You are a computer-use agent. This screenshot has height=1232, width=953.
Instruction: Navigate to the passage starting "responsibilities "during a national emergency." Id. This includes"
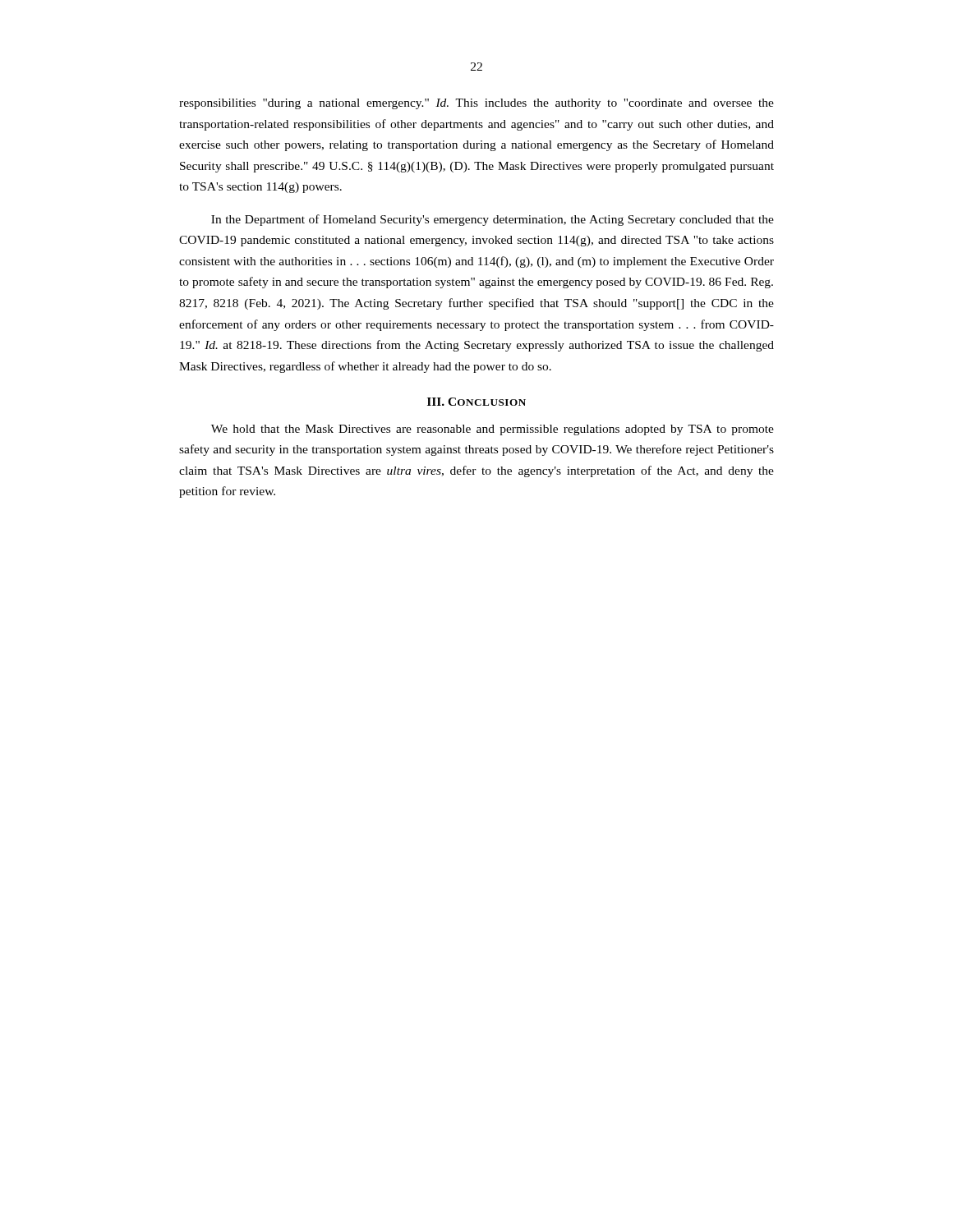476,144
